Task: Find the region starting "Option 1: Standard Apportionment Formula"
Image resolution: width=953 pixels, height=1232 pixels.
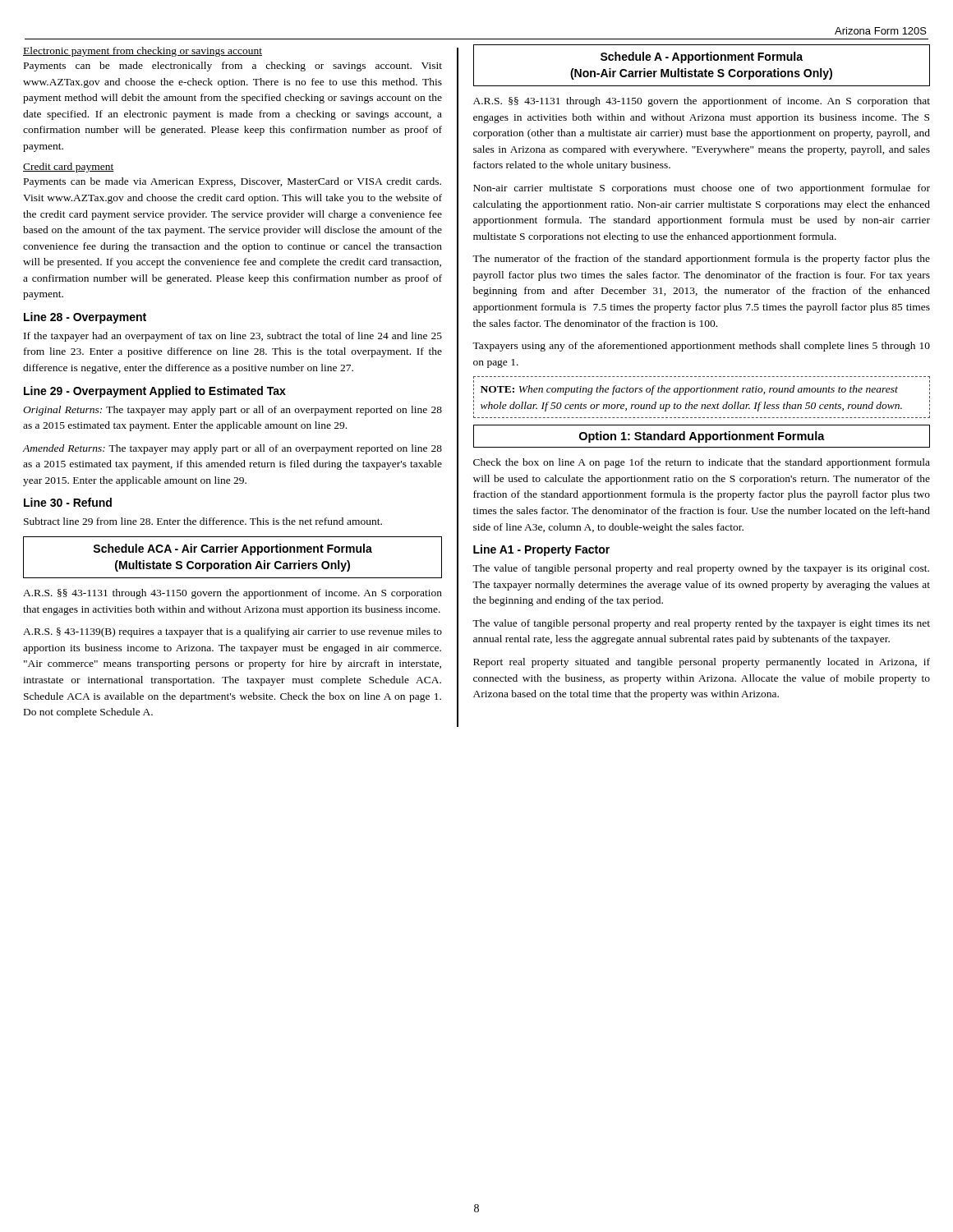Action: point(701,436)
